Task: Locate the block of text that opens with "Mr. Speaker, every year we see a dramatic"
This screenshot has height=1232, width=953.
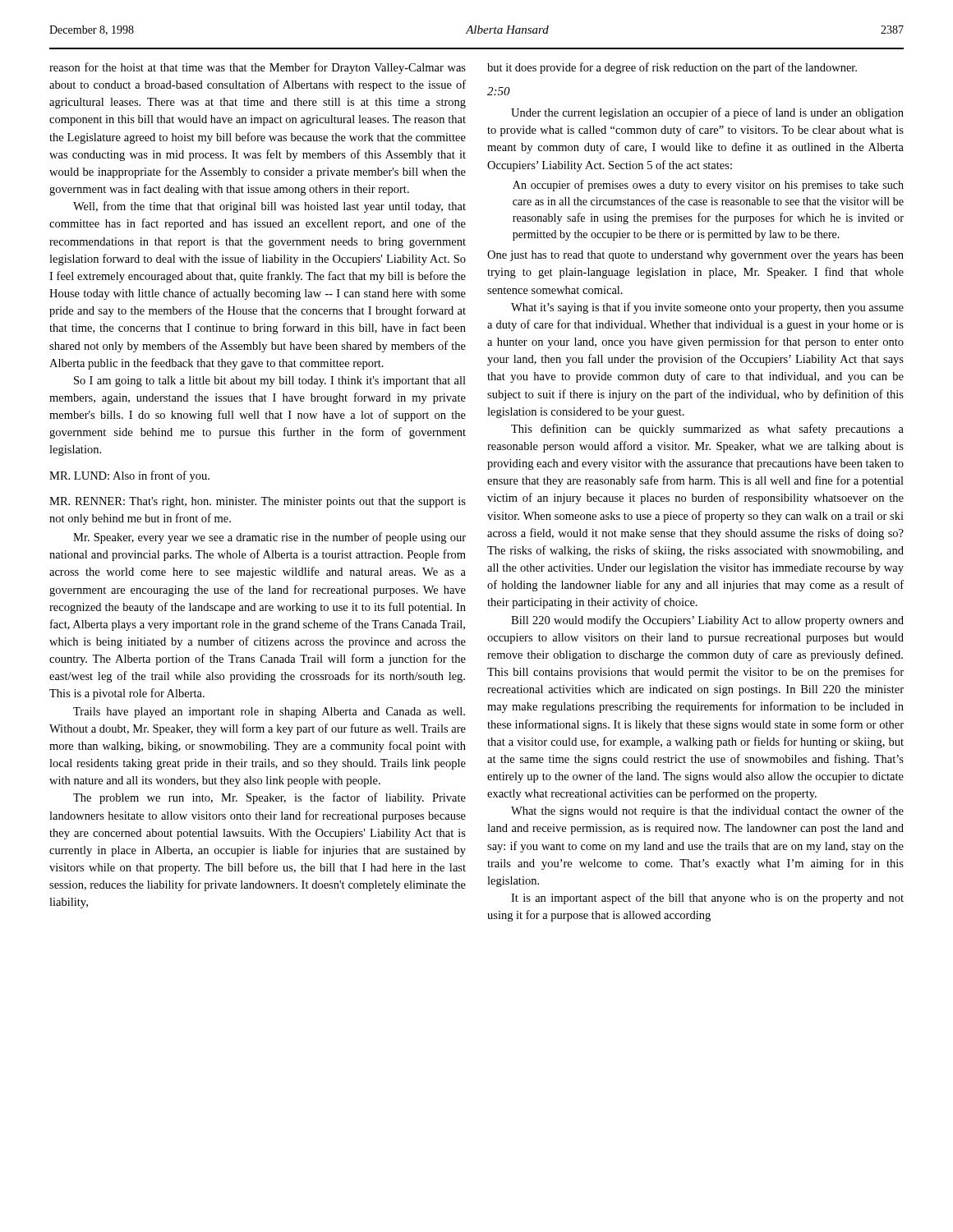Action: click(258, 616)
